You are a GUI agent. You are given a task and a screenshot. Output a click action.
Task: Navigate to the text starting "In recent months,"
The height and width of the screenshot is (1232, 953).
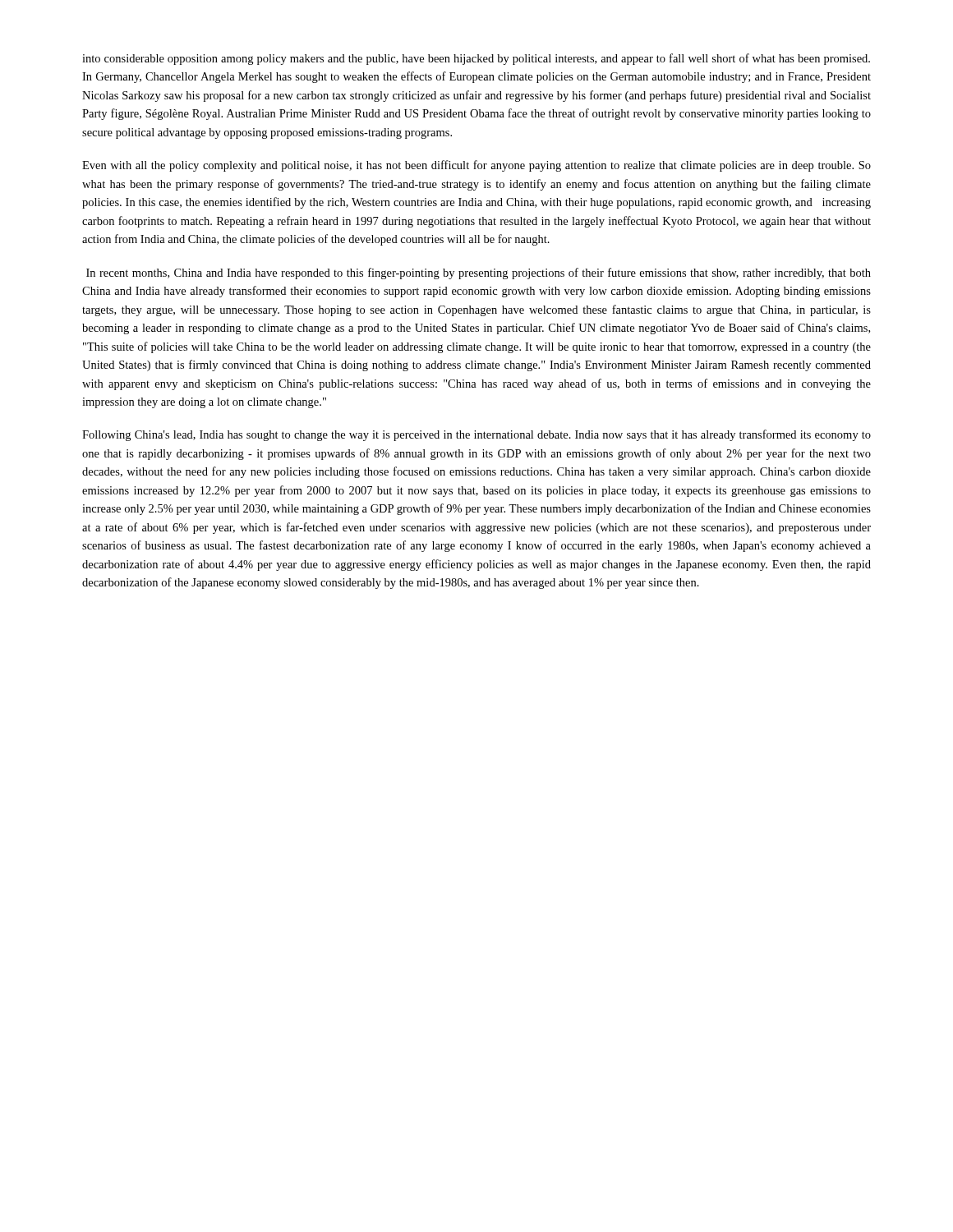[x=476, y=337]
